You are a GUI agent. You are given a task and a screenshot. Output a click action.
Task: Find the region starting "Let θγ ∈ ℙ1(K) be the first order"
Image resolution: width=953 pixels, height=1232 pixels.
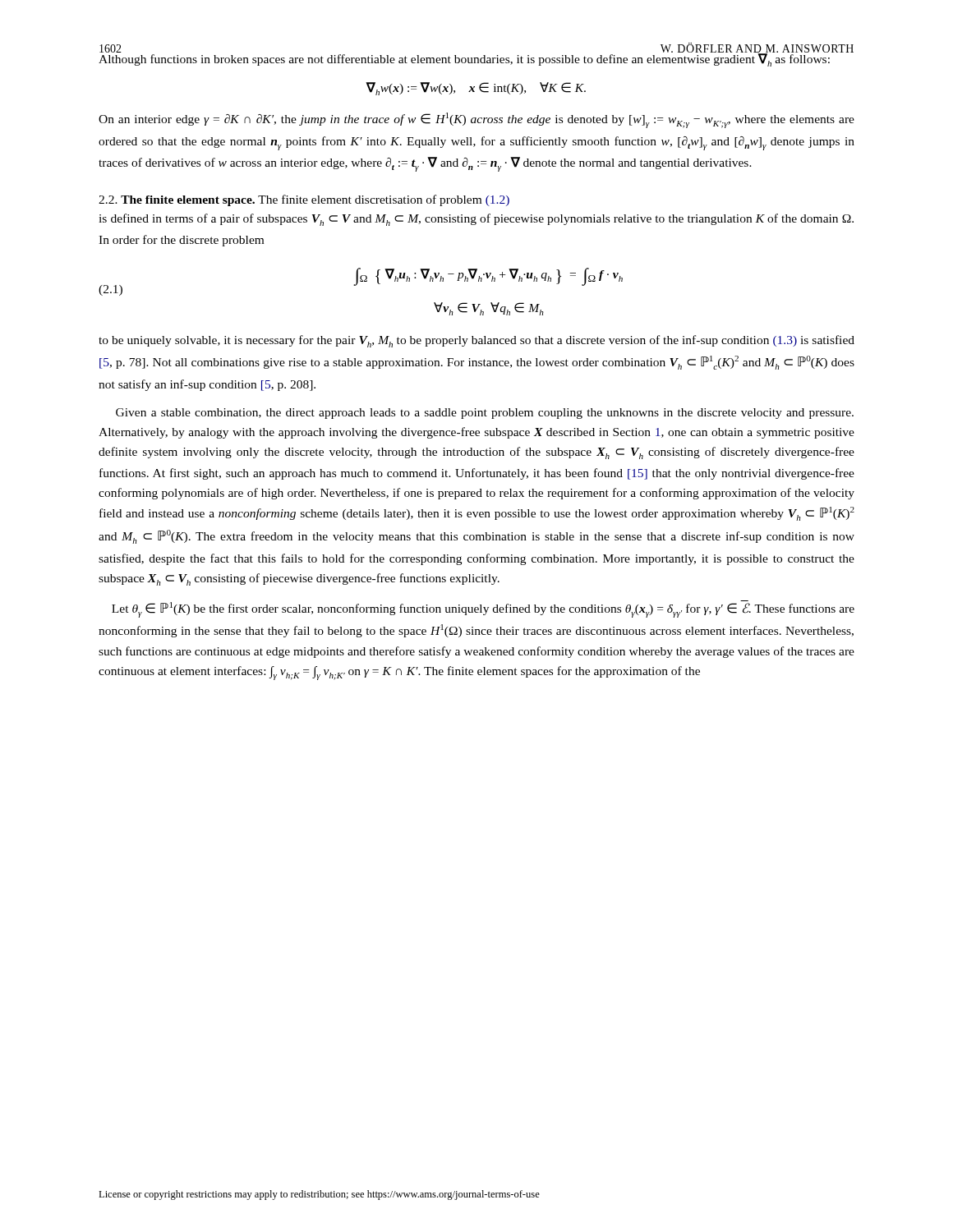click(x=476, y=640)
